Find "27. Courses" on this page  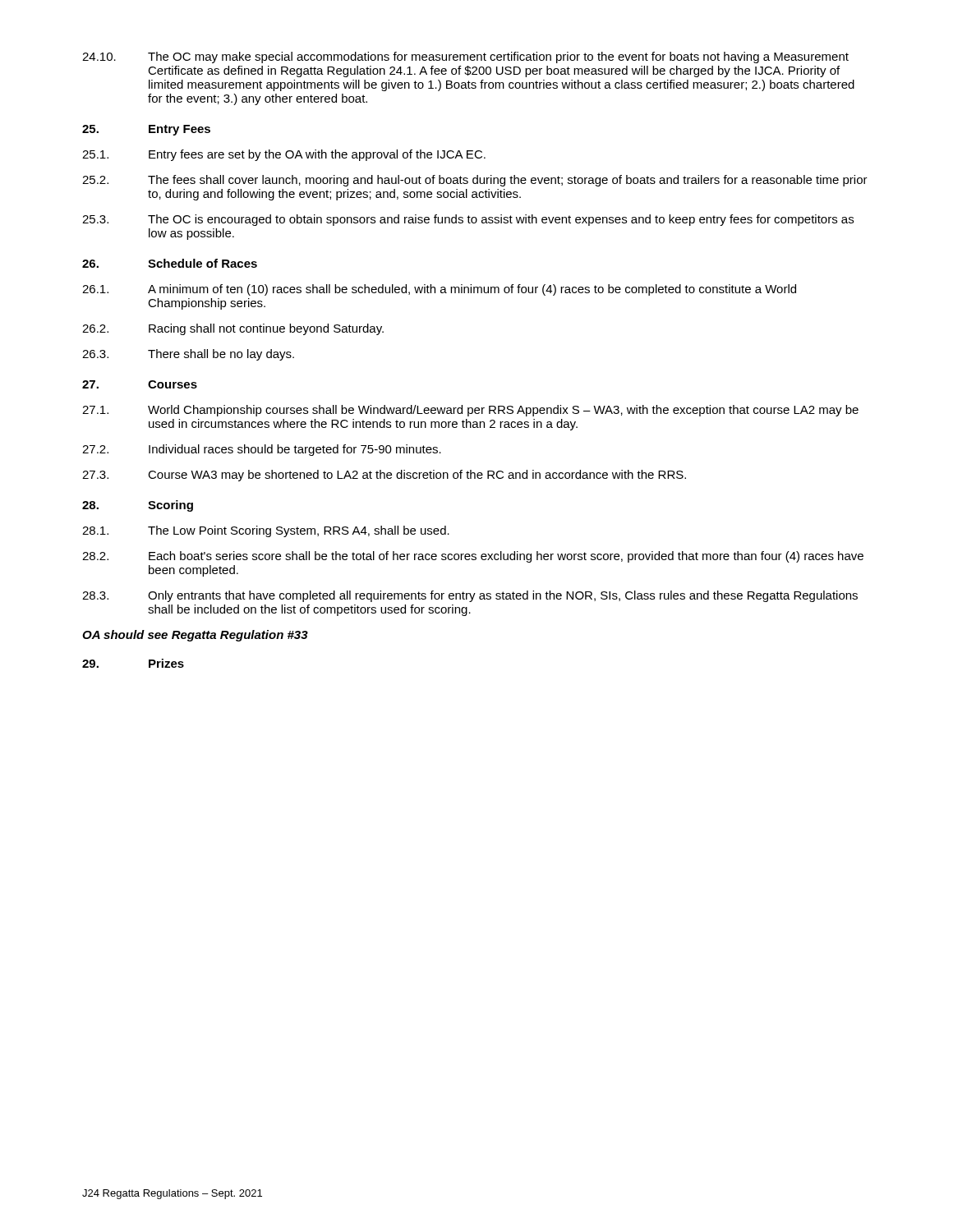tap(92, 384)
